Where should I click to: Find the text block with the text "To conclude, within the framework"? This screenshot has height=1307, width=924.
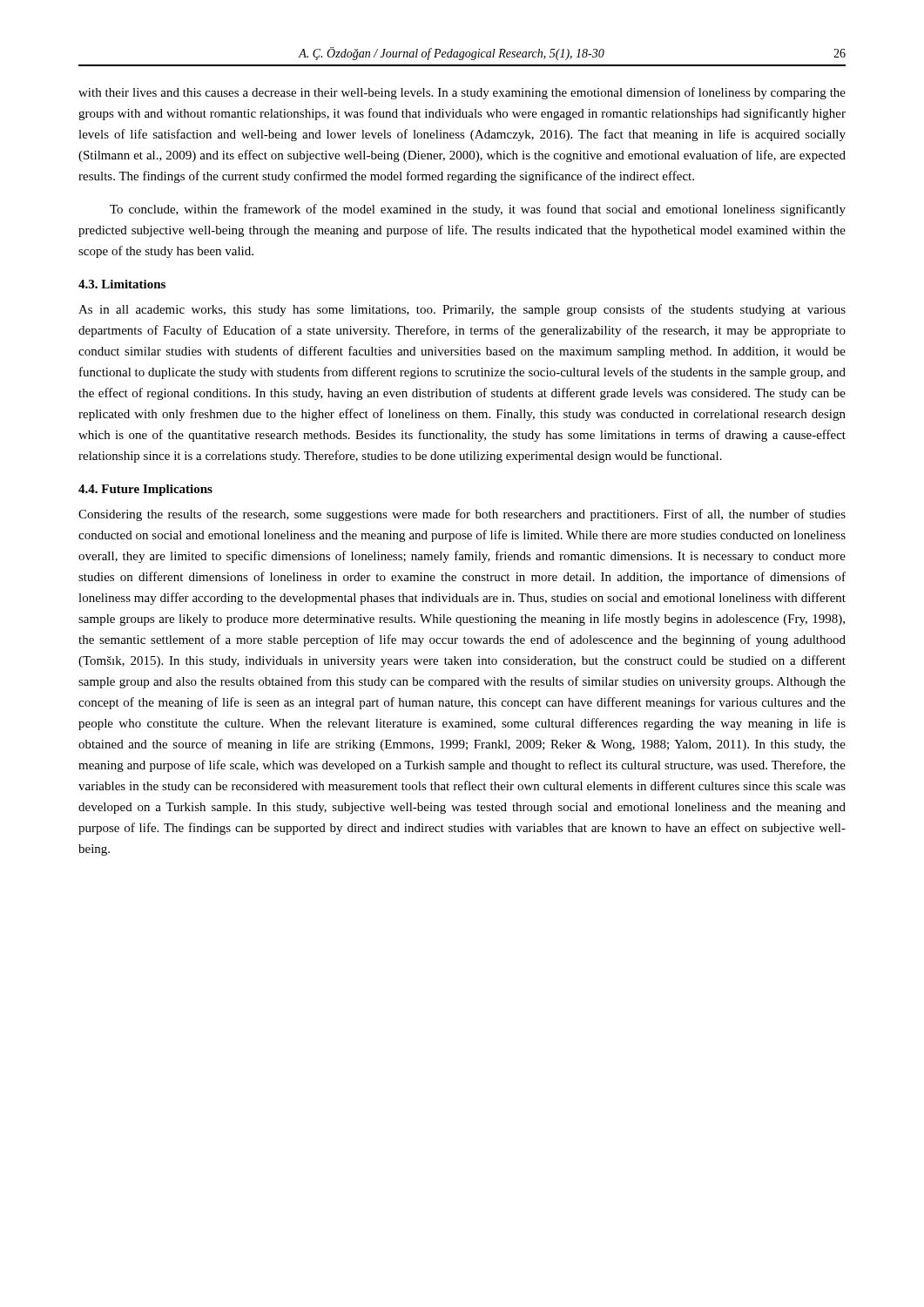click(x=462, y=230)
